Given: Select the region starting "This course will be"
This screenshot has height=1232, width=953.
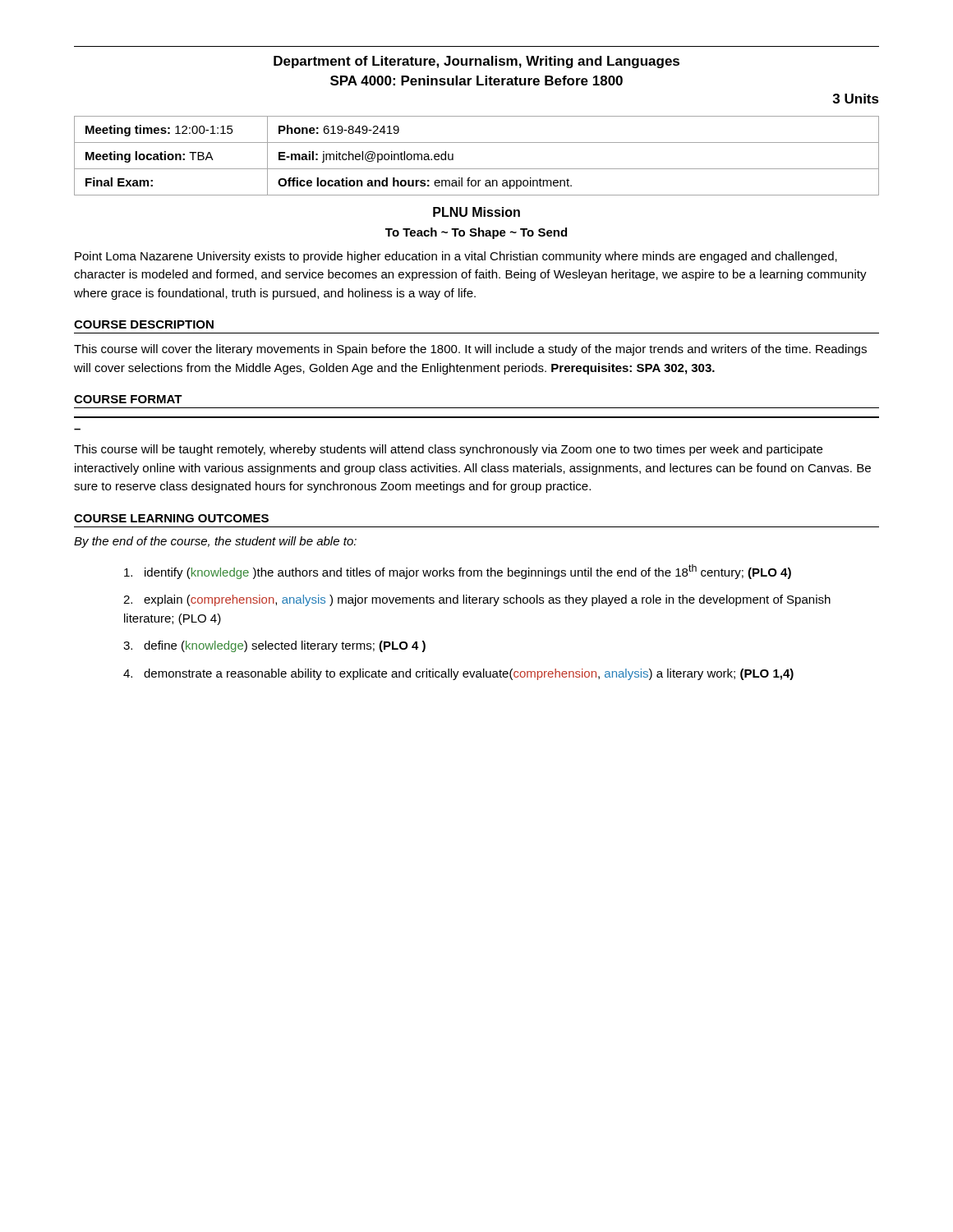Looking at the screenshot, I should pyautogui.click(x=473, y=467).
